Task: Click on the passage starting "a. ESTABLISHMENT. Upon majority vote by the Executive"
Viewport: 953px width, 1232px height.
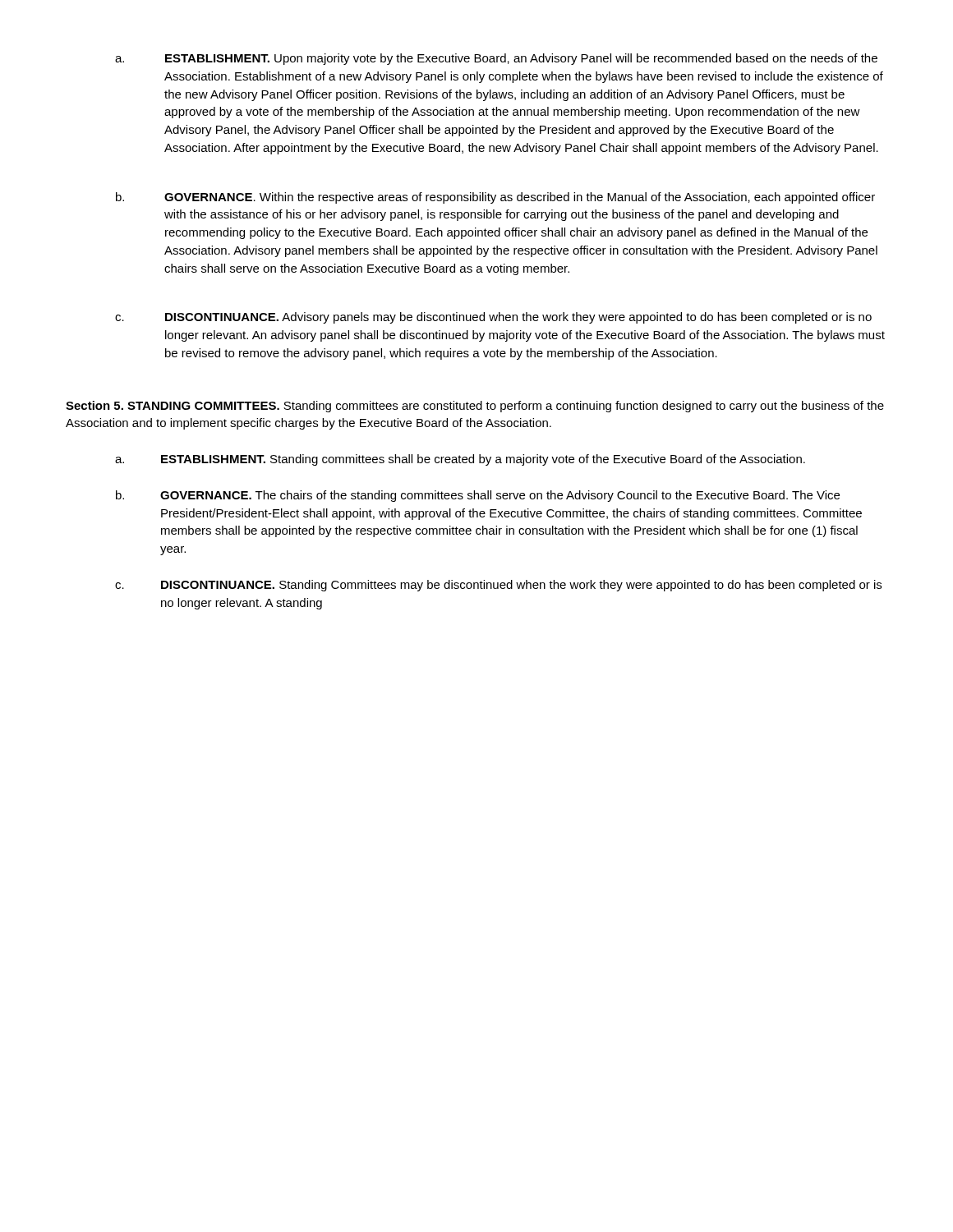Action: pyautogui.click(x=501, y=103)
